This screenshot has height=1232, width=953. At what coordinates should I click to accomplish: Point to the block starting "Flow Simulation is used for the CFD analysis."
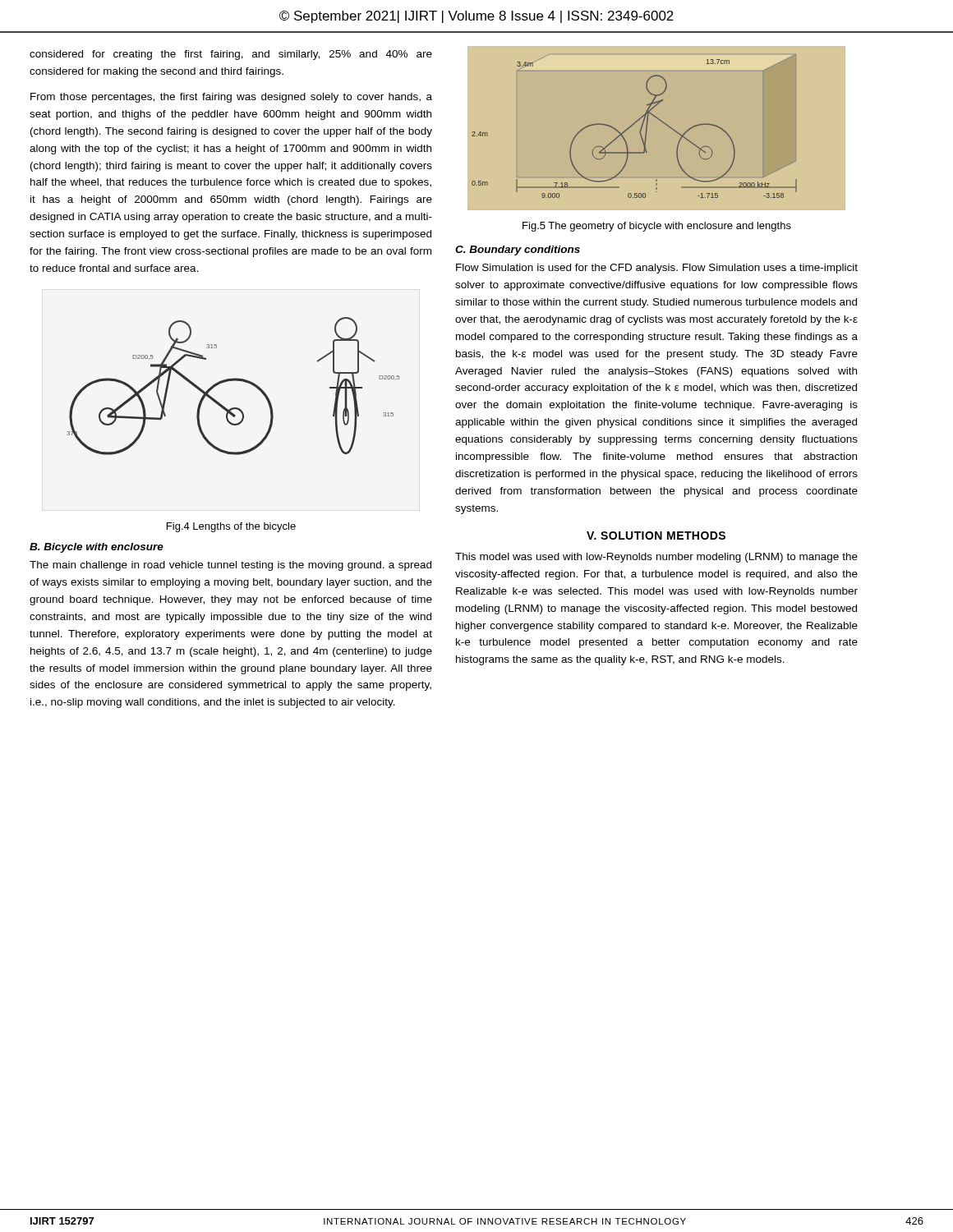656,388
